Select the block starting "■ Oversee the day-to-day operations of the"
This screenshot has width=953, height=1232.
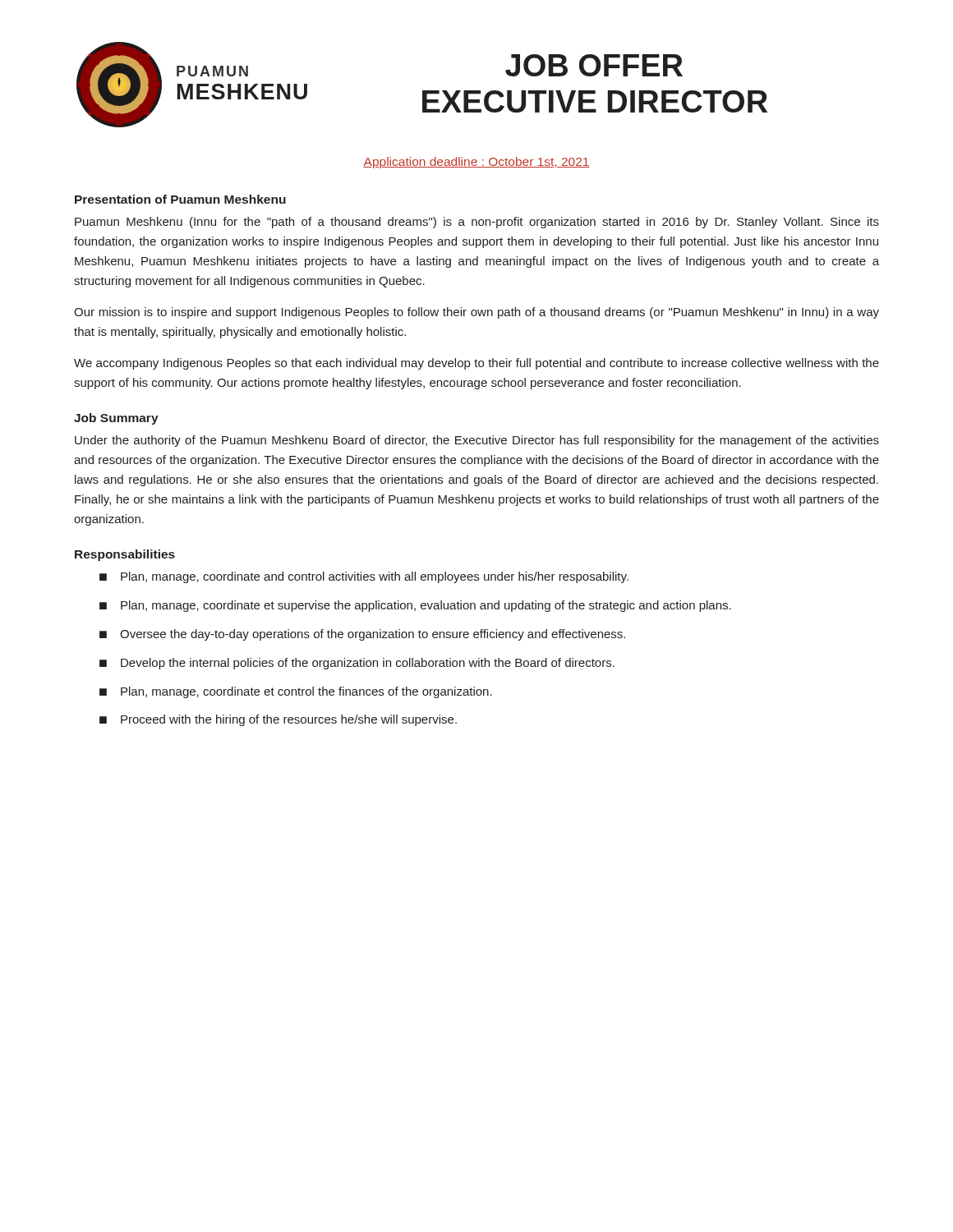point(489,635)
